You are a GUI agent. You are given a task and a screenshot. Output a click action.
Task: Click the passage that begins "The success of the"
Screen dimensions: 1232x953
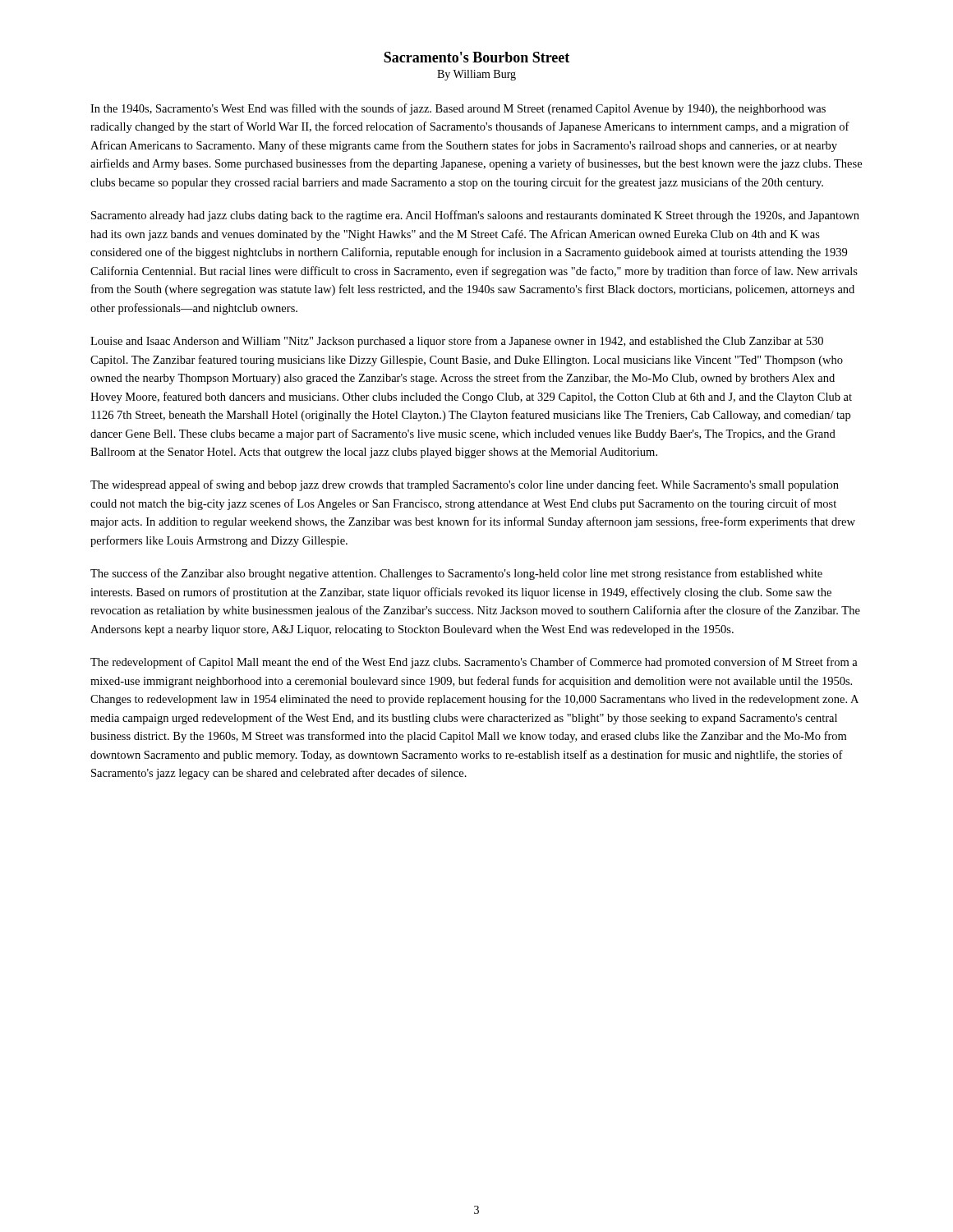click(x=475, y=601)
